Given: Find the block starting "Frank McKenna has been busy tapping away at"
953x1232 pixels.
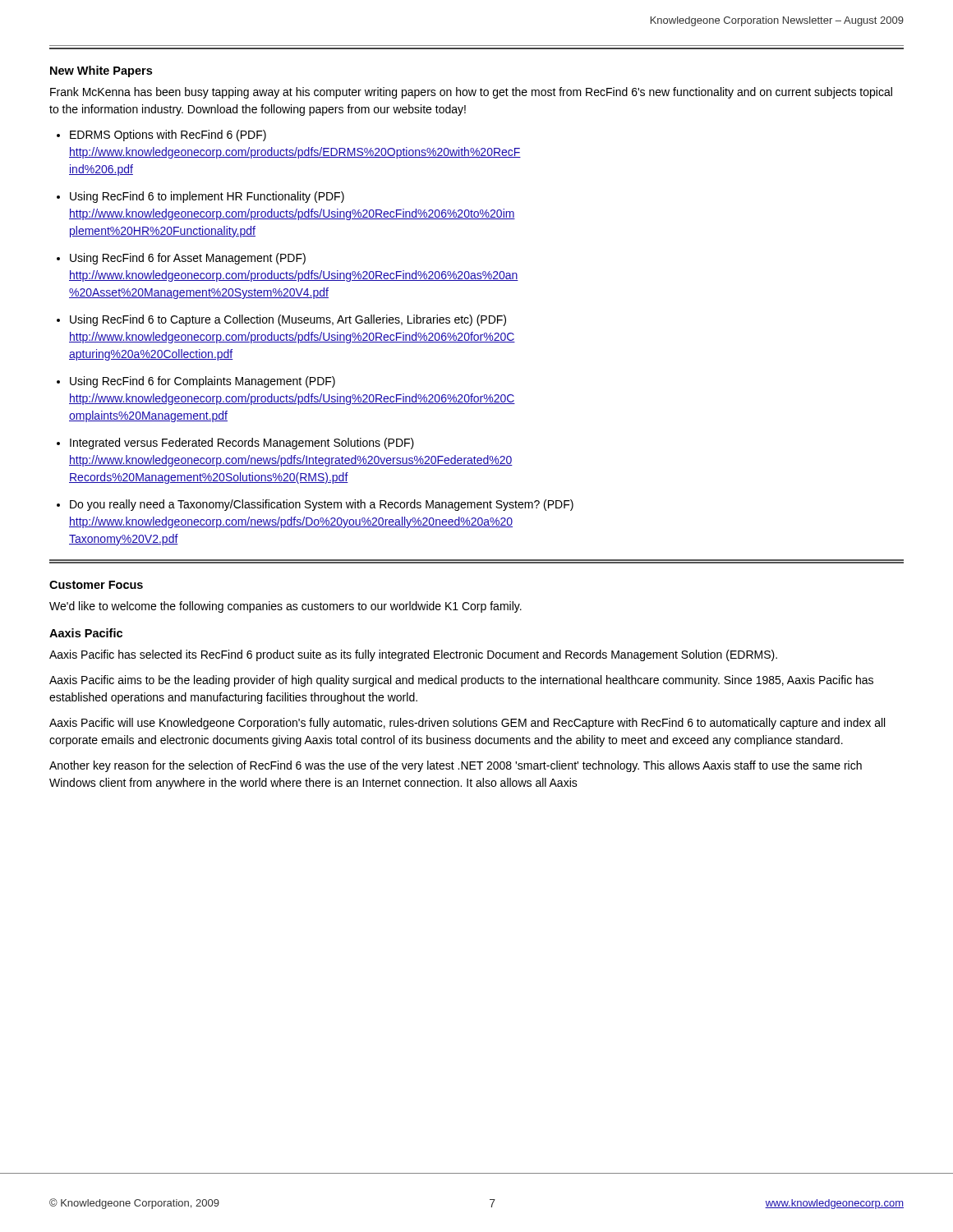Looking at the screenshot, I should (x=471, y=101).
